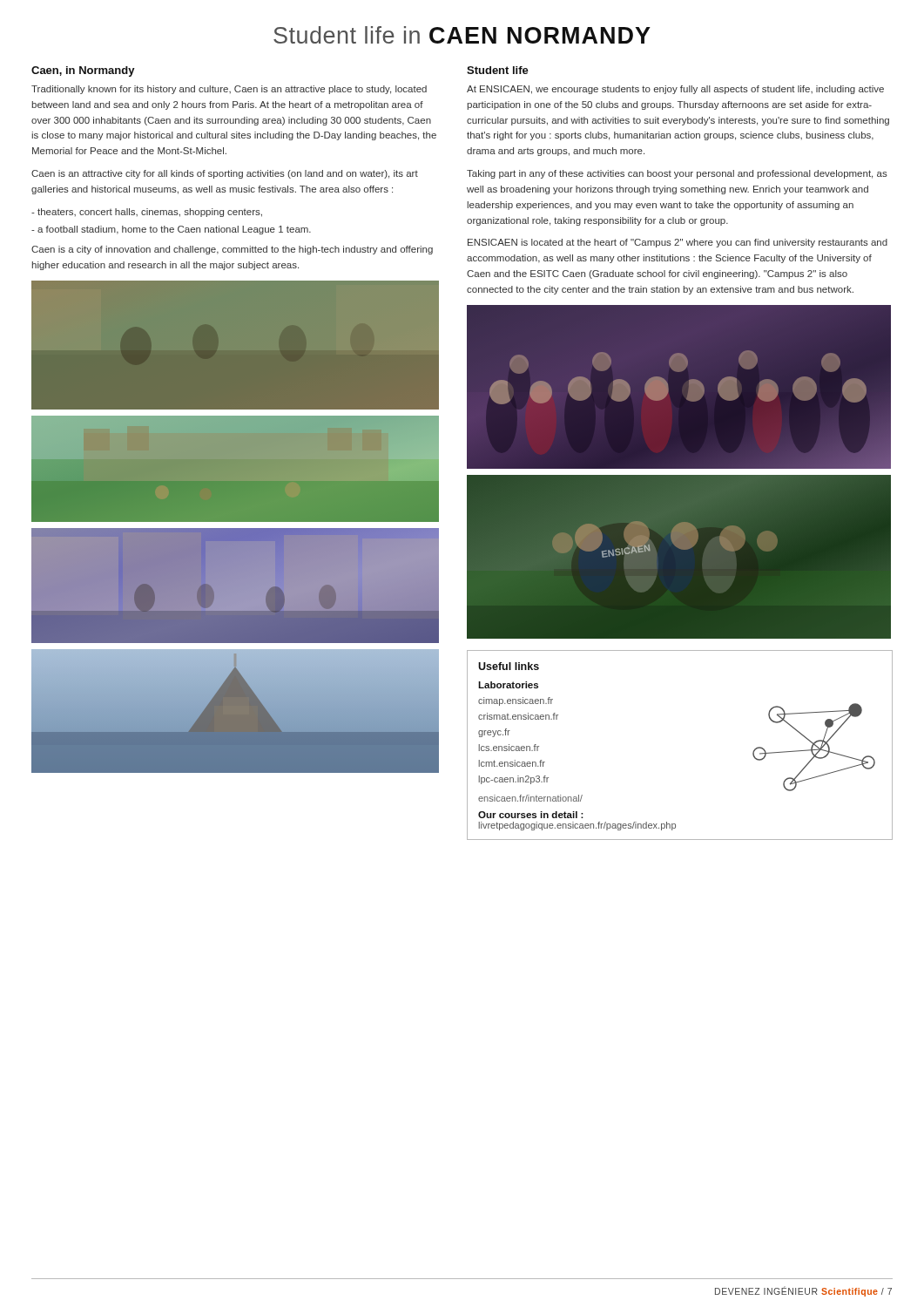This screenshot has height=1307, width=924.
Task: Find the element starting "Taking part in any of these activities can"
Action: 677,197
